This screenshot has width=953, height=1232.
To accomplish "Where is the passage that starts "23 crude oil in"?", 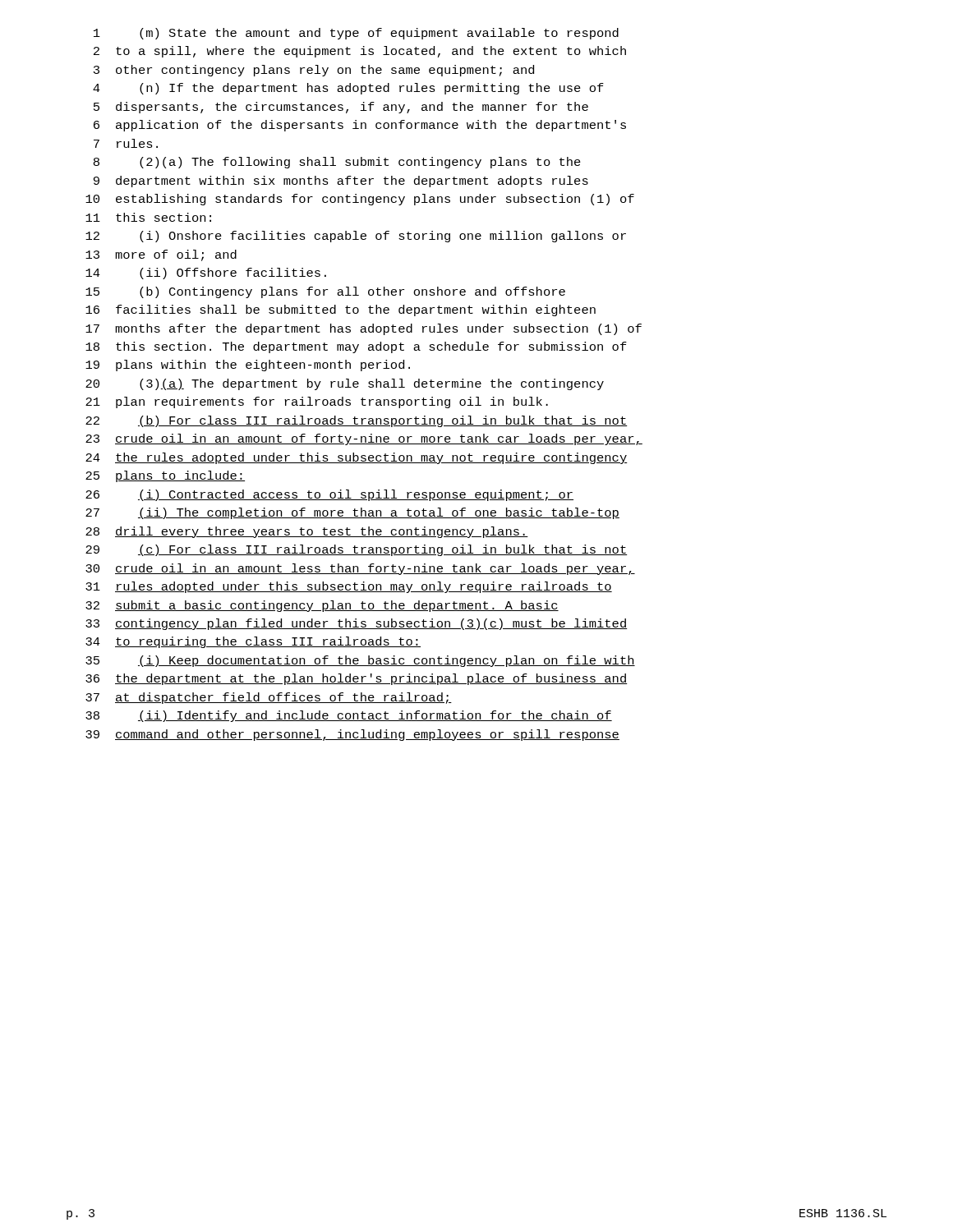I will 476,440.
